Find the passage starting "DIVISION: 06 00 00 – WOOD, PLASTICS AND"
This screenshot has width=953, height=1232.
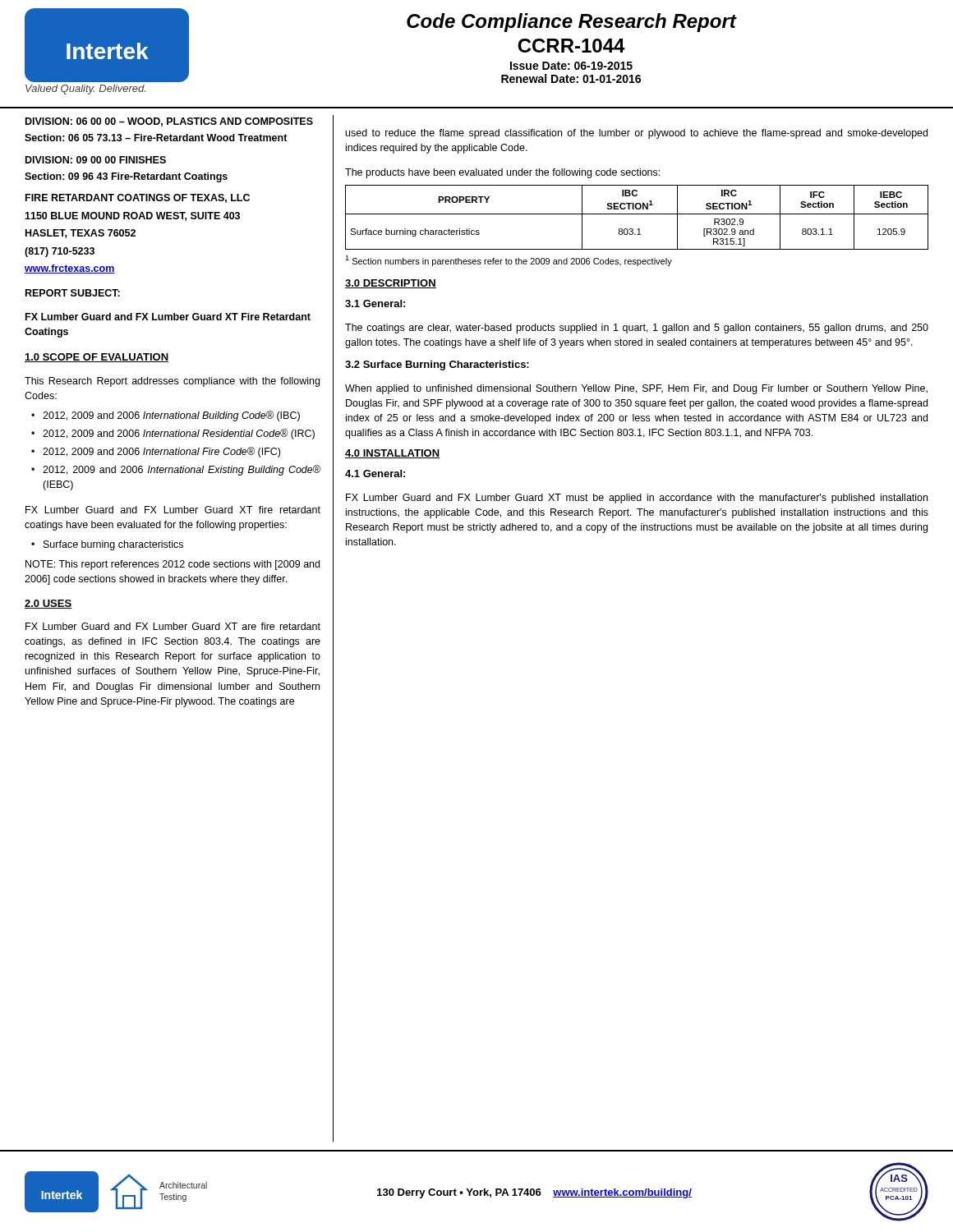tap(173, 130)
